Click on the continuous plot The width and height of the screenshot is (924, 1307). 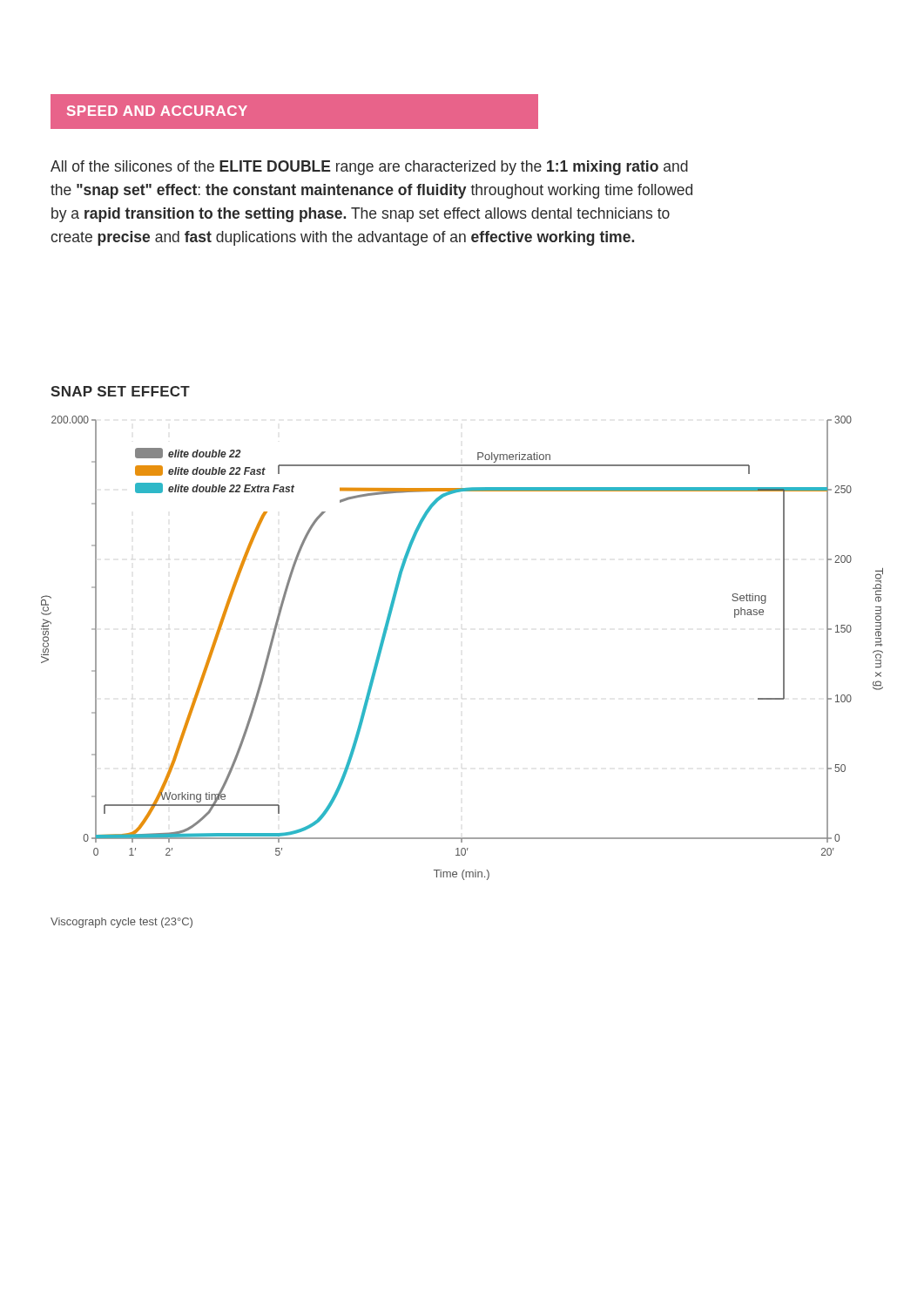point(462,655)
